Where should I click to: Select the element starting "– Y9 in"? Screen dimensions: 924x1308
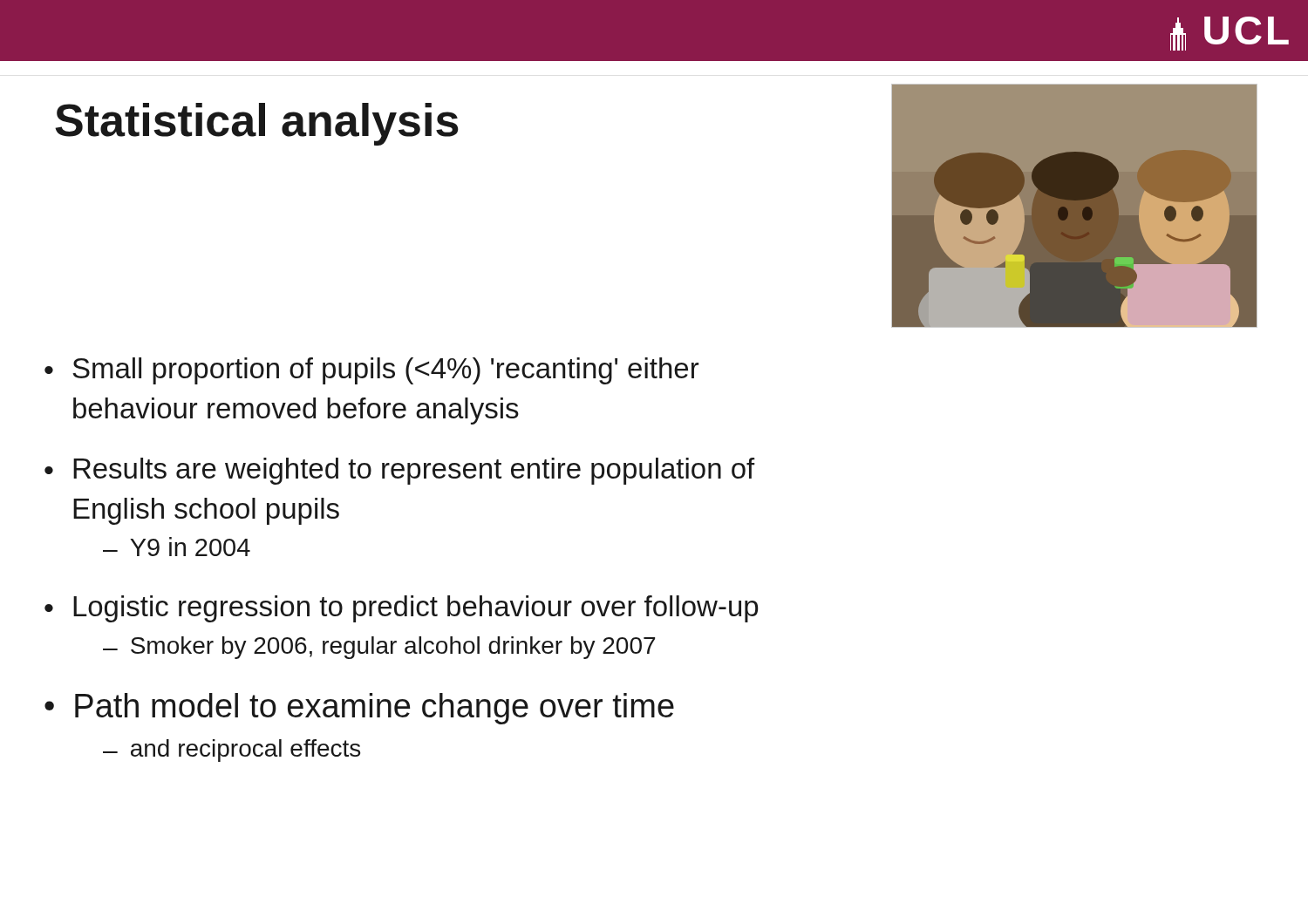click(177, 549)
